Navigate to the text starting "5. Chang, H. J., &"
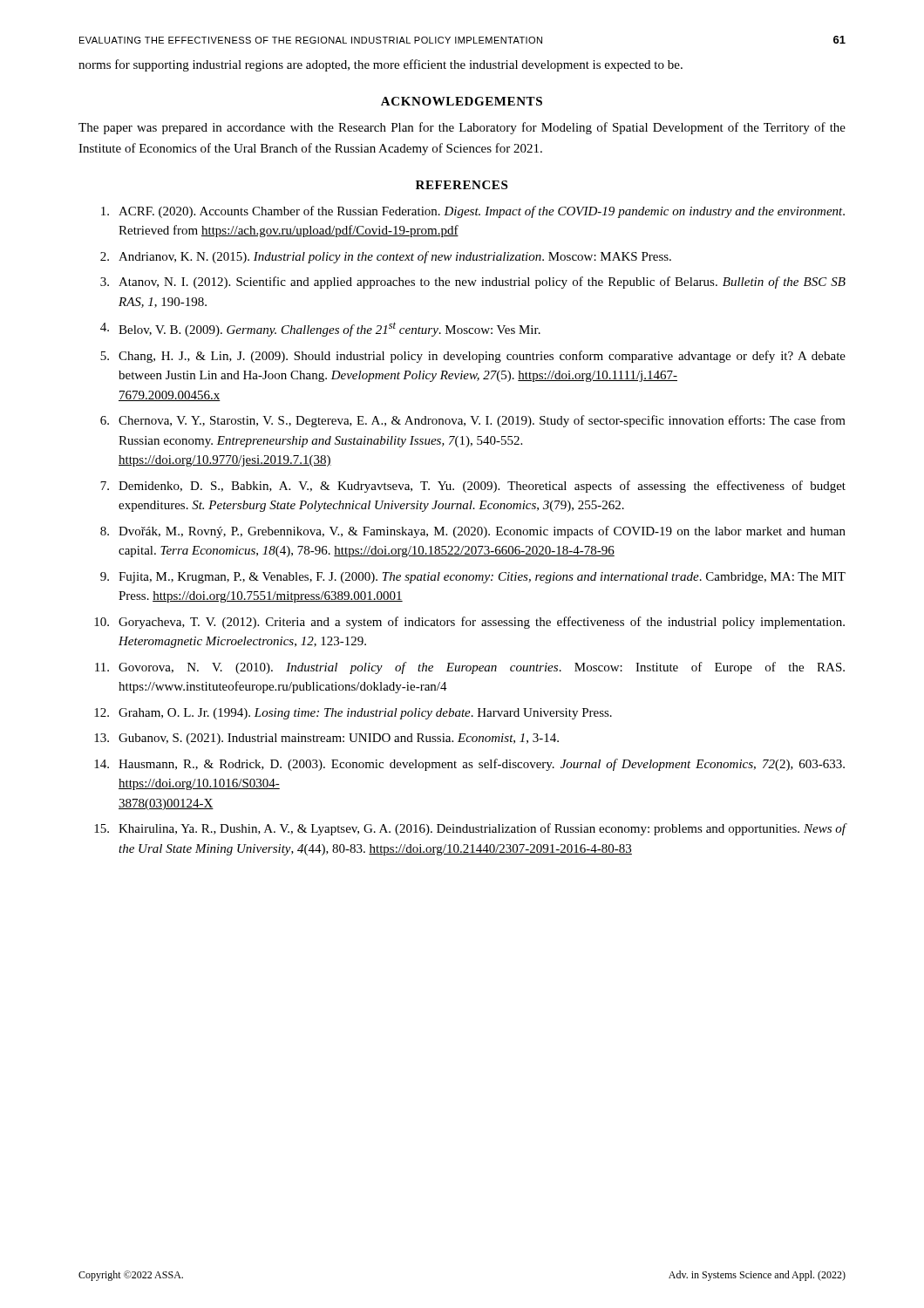The height and width of the screenshot is (1308, 924). (462, 375)
